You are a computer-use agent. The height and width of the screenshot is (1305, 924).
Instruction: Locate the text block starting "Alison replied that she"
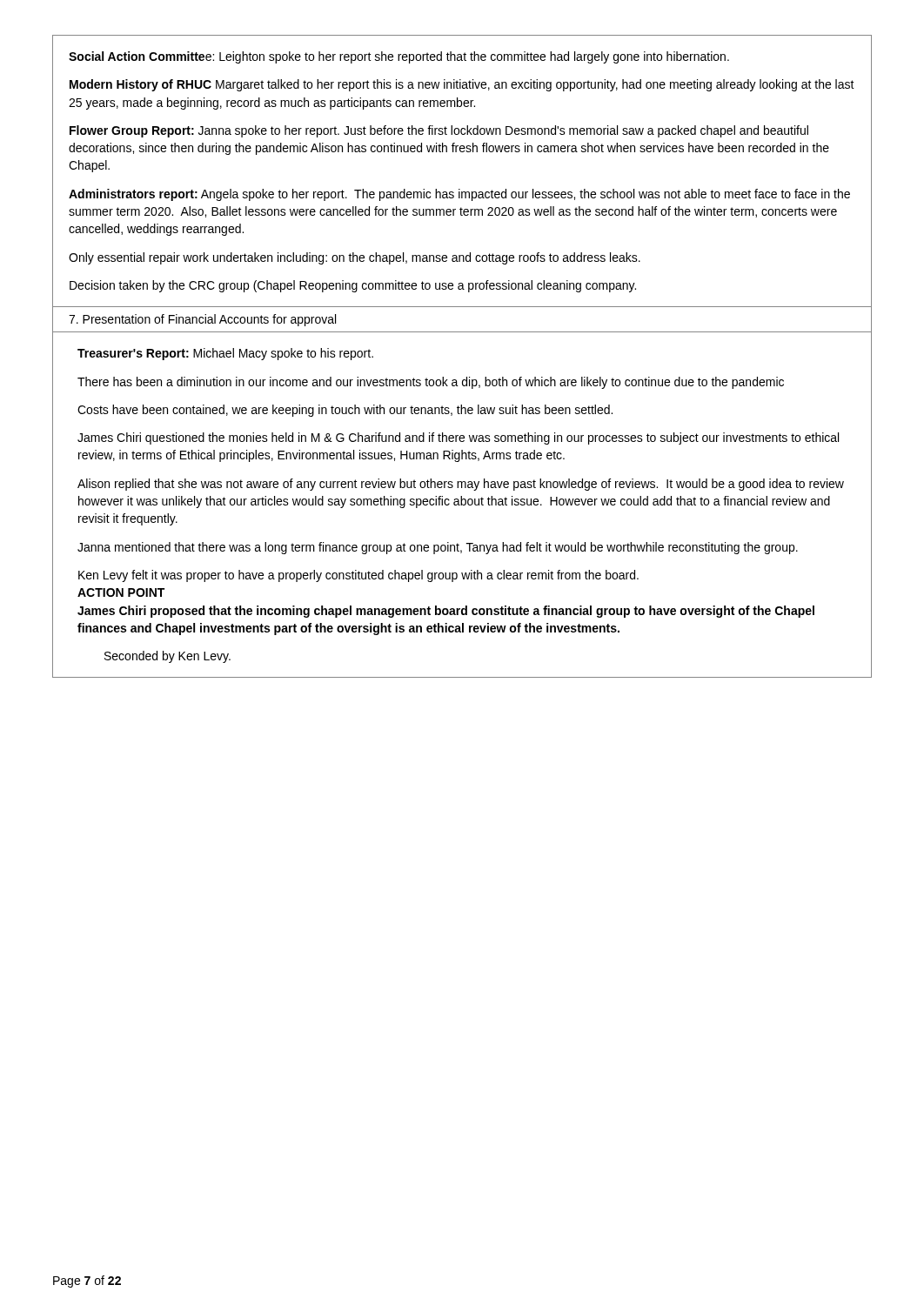pos(461,501)
